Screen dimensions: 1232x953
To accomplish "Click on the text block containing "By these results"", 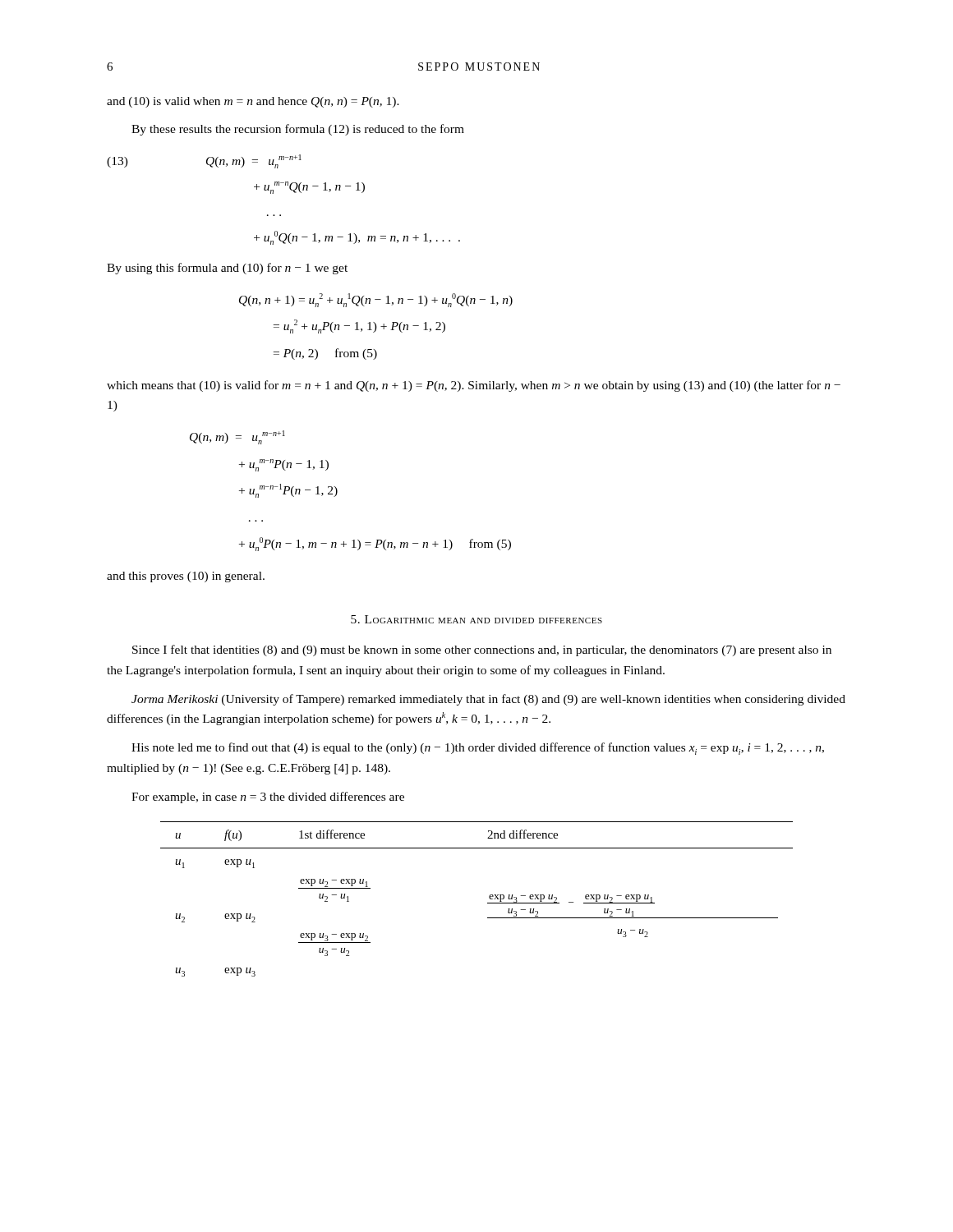I will pyautogui.click(x=298, y=129).
